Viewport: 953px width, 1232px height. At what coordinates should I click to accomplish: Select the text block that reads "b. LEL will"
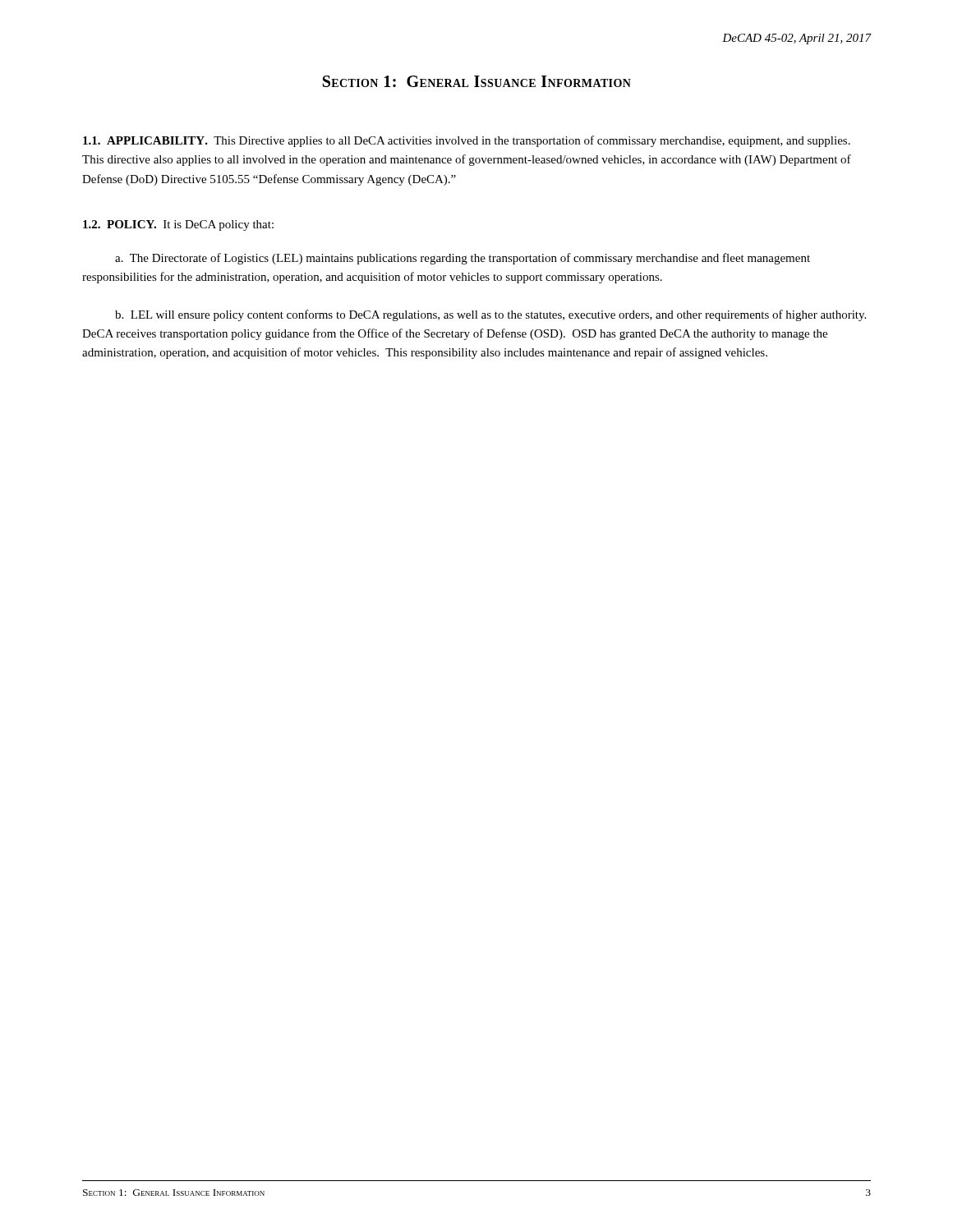click(476, 334)
